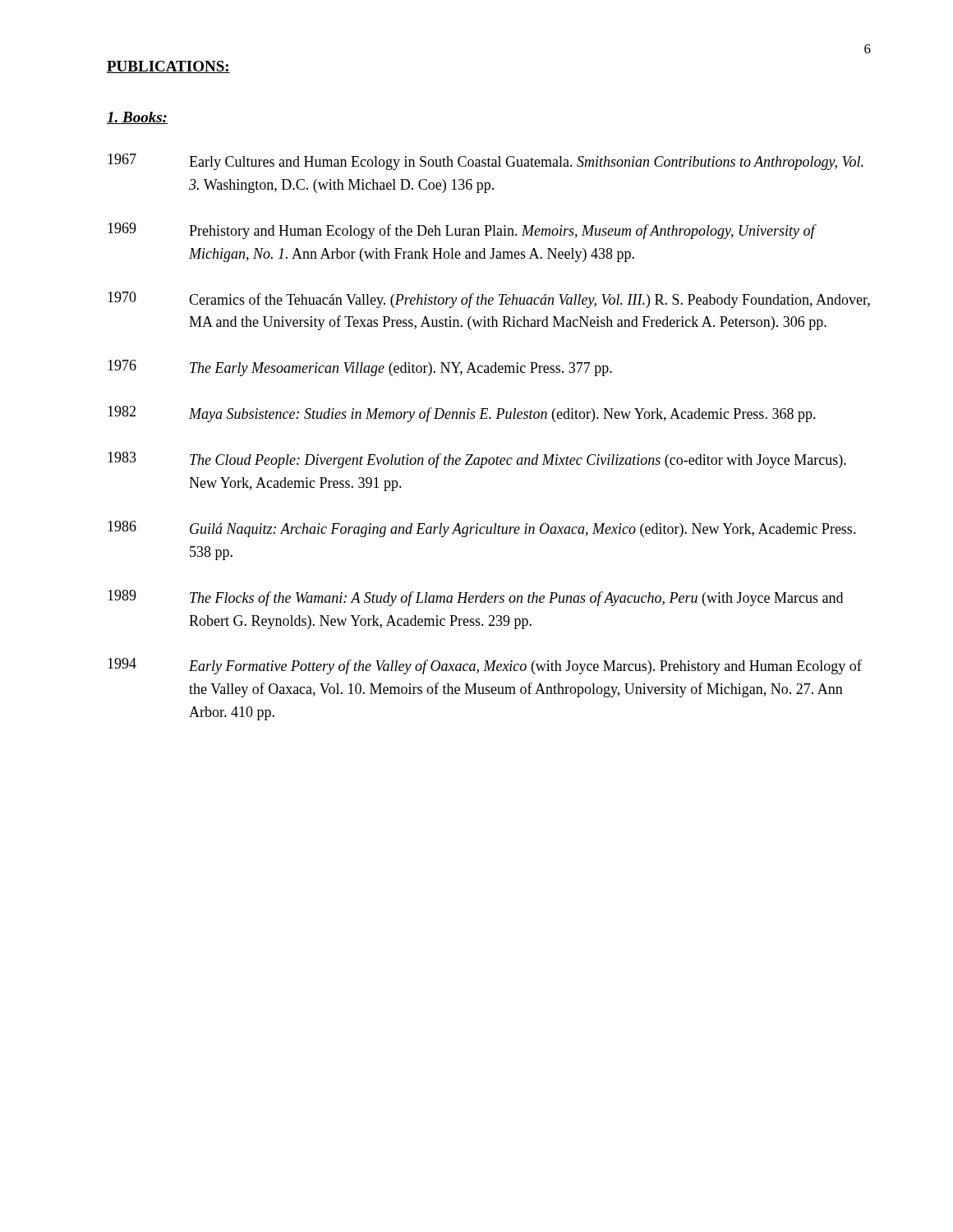Image resolution: width=953 pixels, height=1232 pixels.
Task: Locate the text "1. Books:"
Action: pyautogui.click(x=137, y=117)
